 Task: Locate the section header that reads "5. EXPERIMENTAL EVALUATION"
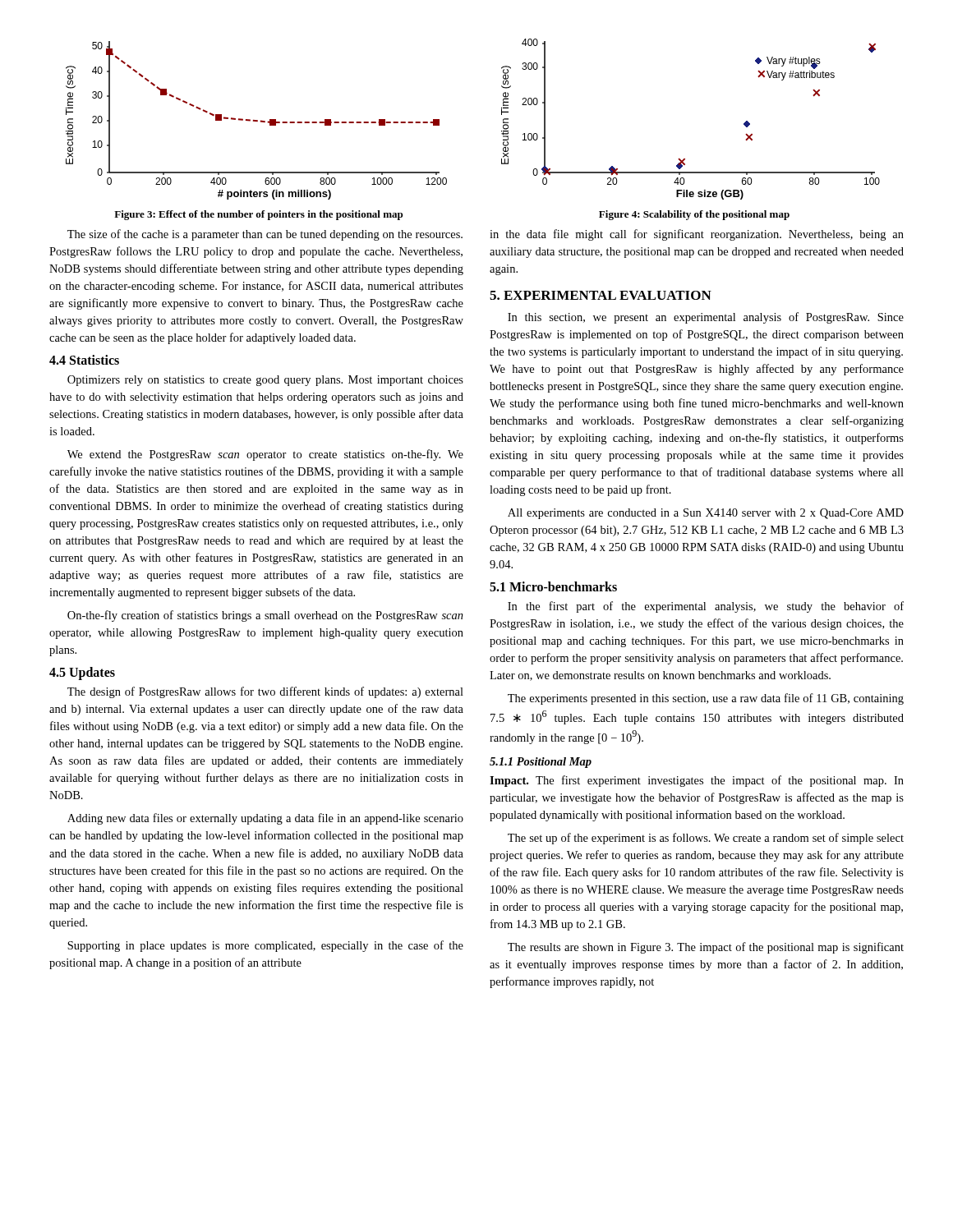tap(697, 296)
